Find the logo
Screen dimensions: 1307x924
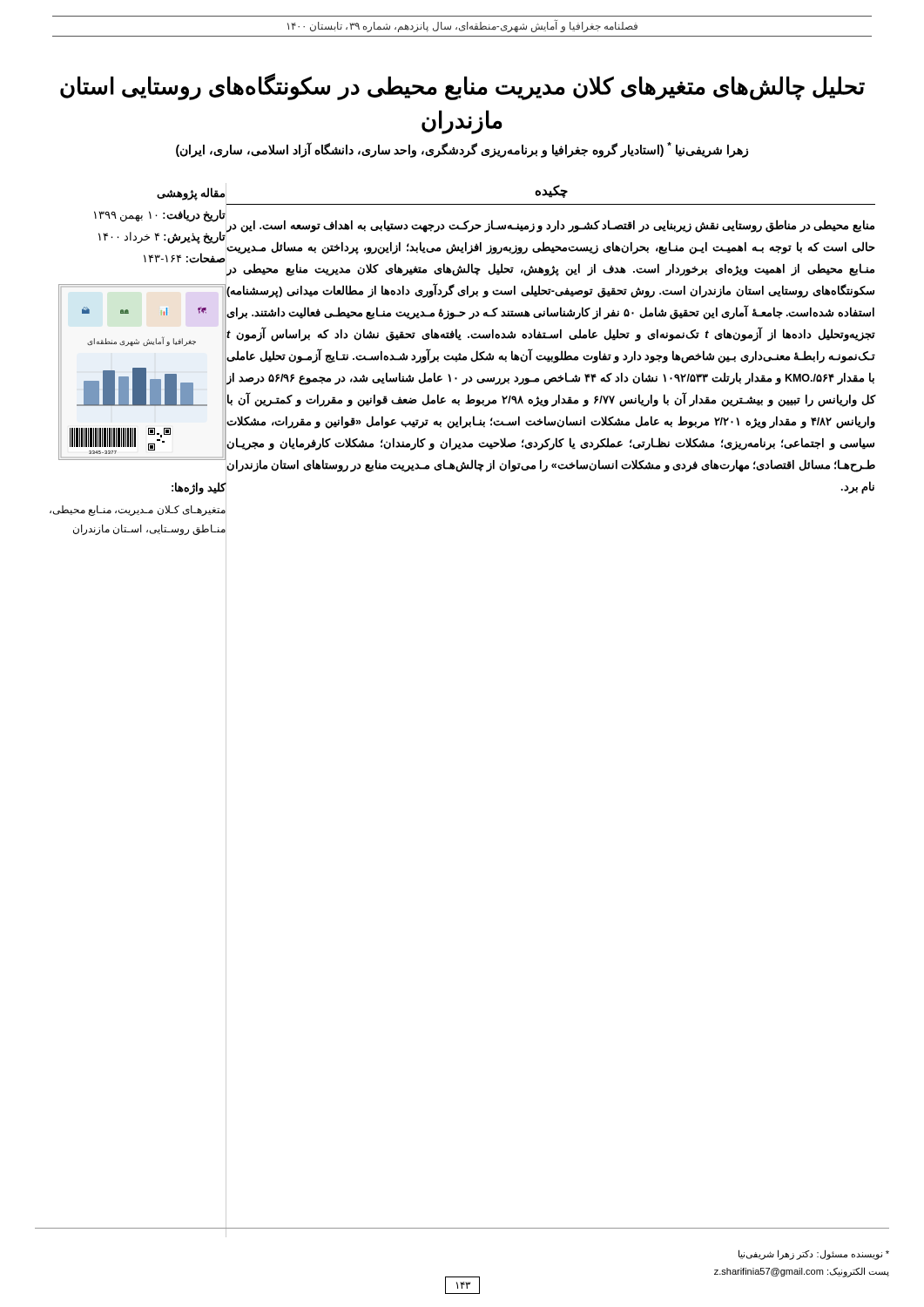pos(142,372)
